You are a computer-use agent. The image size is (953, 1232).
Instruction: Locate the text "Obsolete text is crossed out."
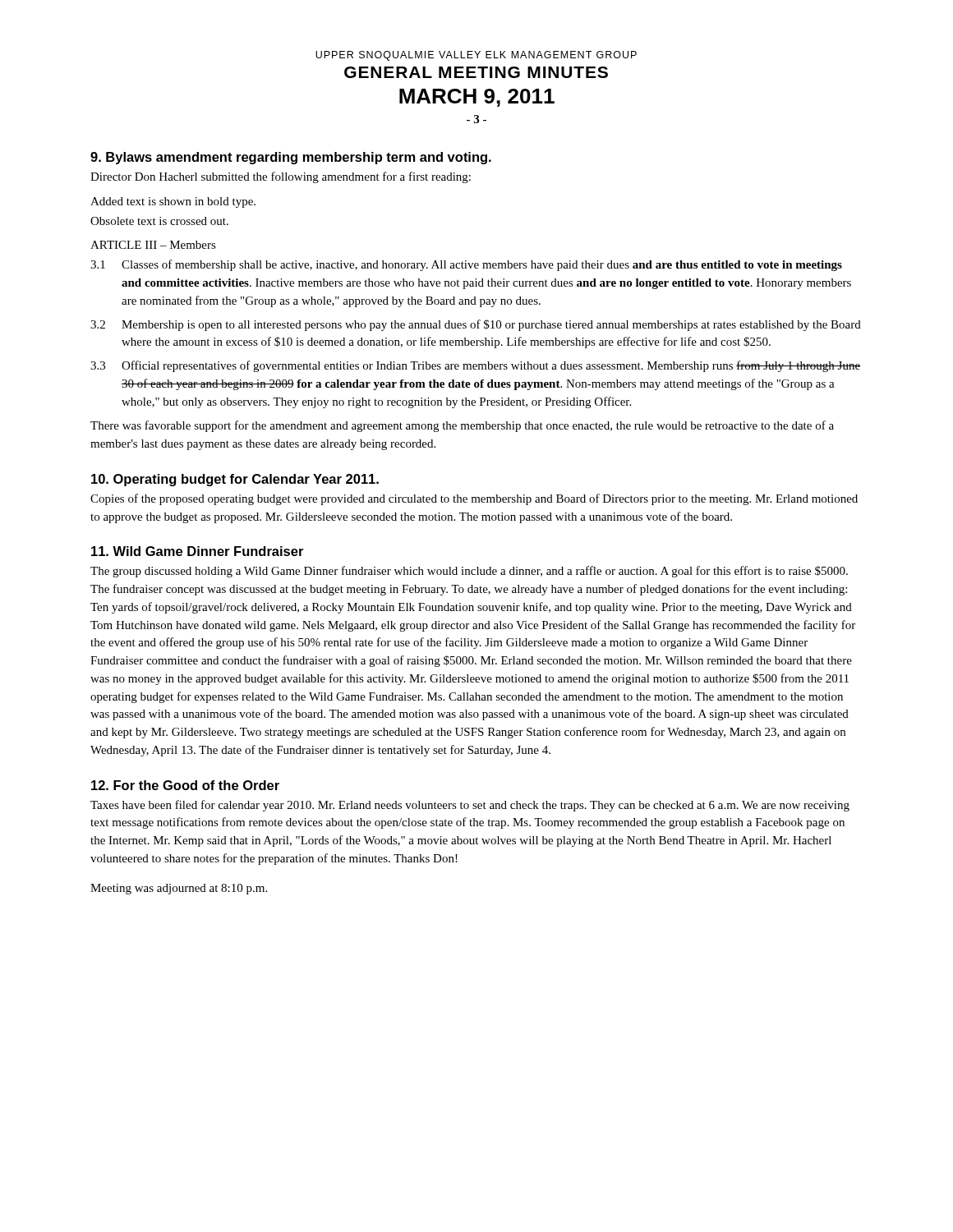[x=160, y=221]
